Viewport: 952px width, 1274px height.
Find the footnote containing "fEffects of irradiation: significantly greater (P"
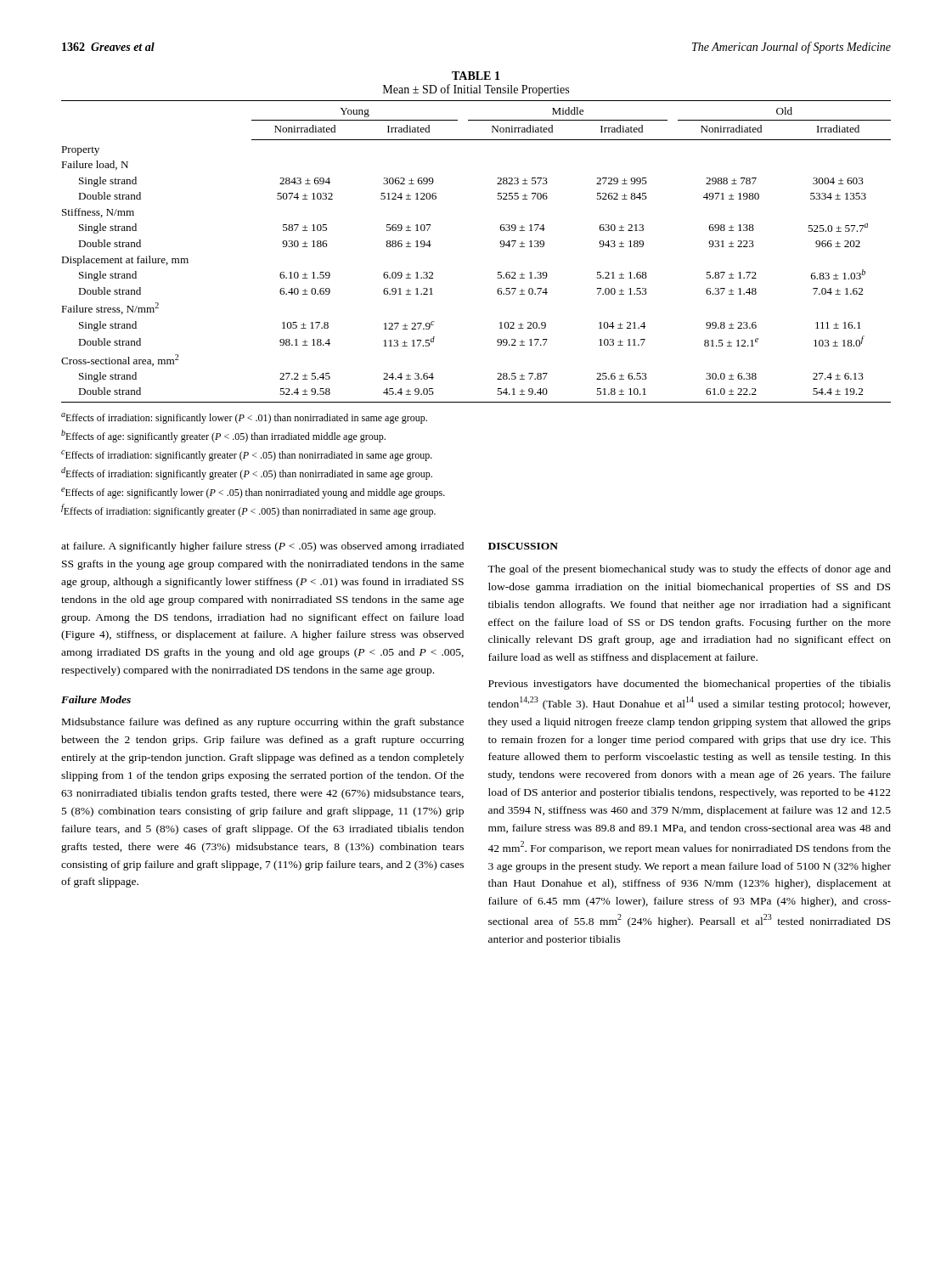coord(249,510)
